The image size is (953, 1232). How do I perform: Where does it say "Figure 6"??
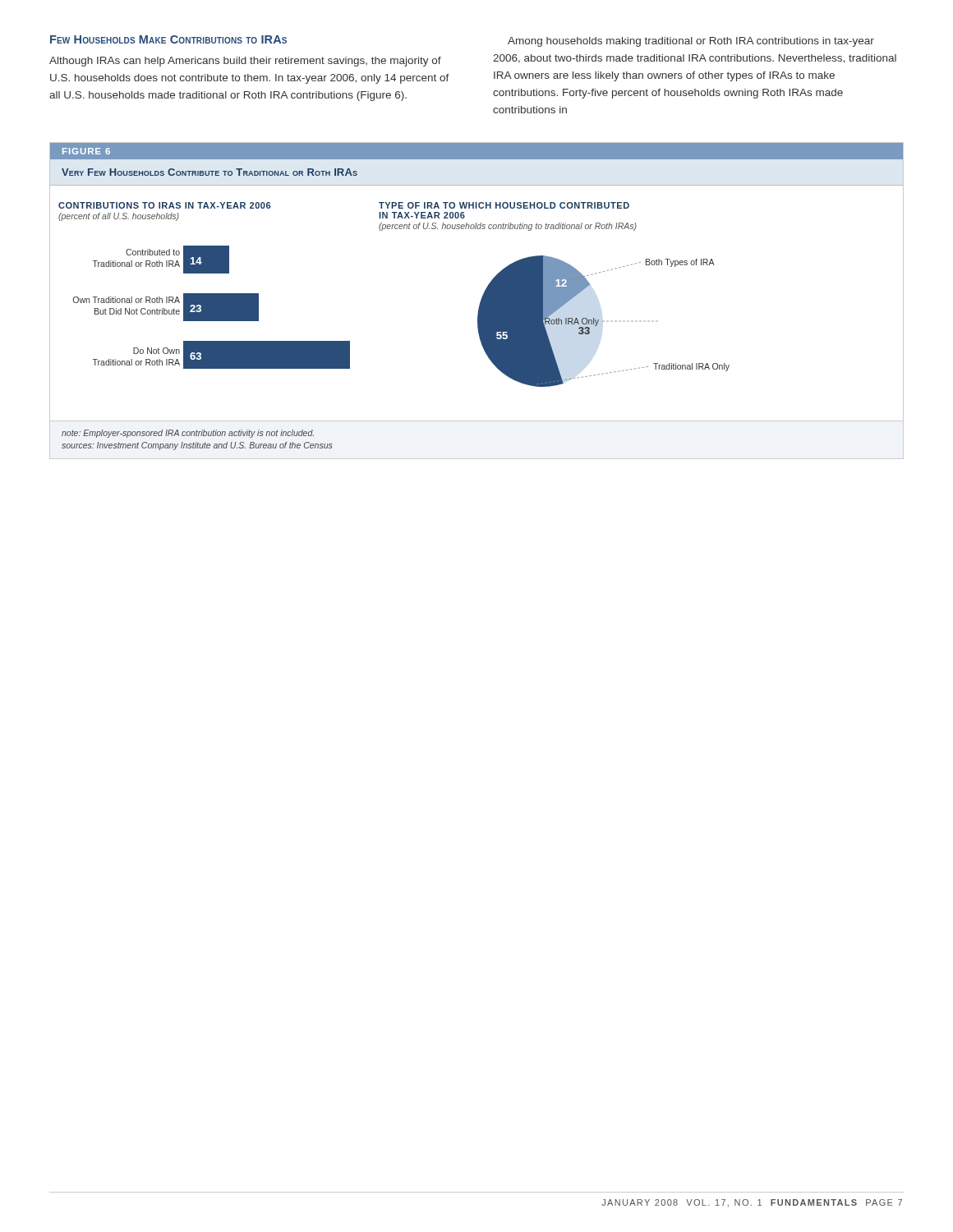coord(86,151)
